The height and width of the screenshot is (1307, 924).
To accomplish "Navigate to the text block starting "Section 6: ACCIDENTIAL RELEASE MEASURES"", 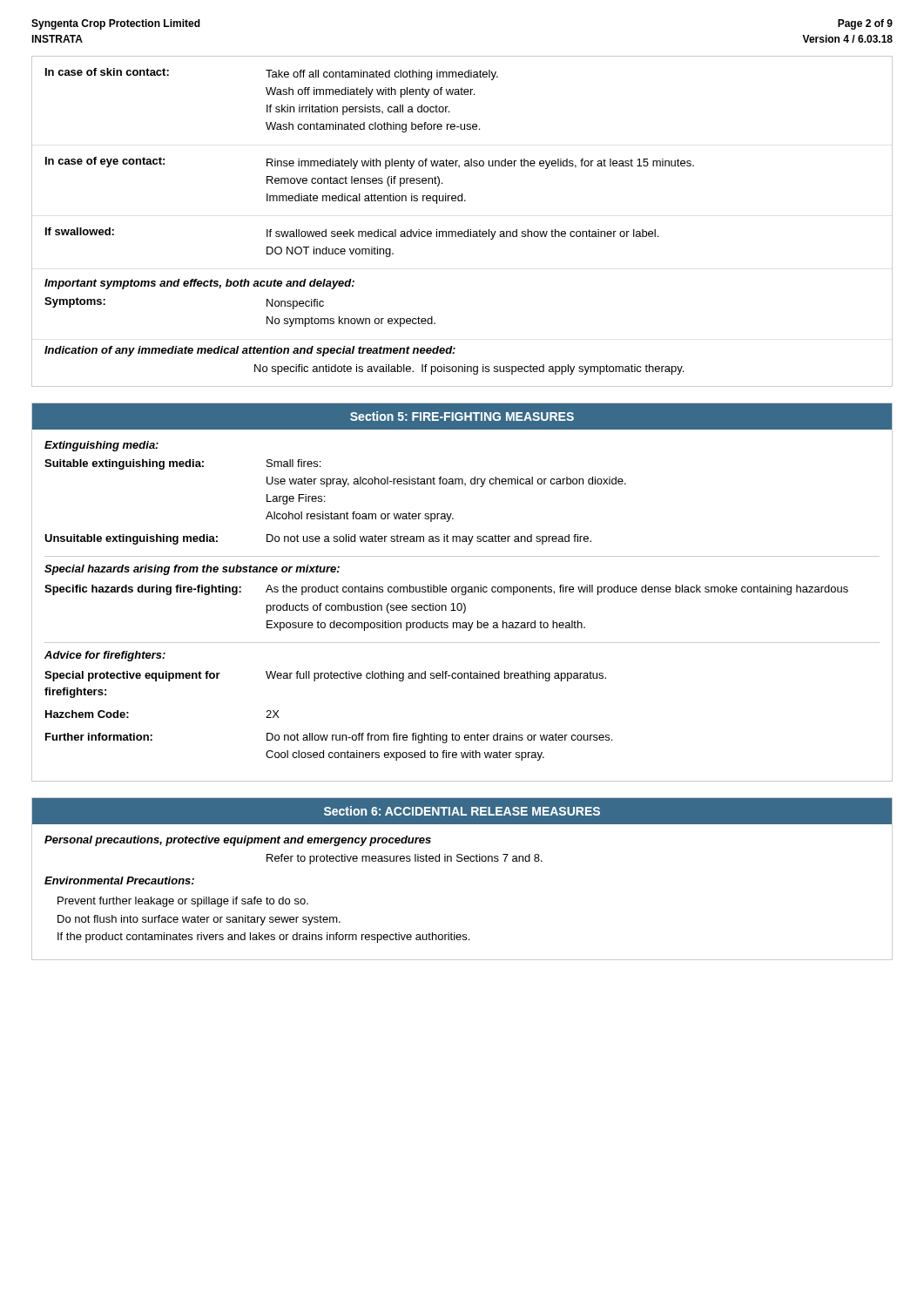I will 462,811.
